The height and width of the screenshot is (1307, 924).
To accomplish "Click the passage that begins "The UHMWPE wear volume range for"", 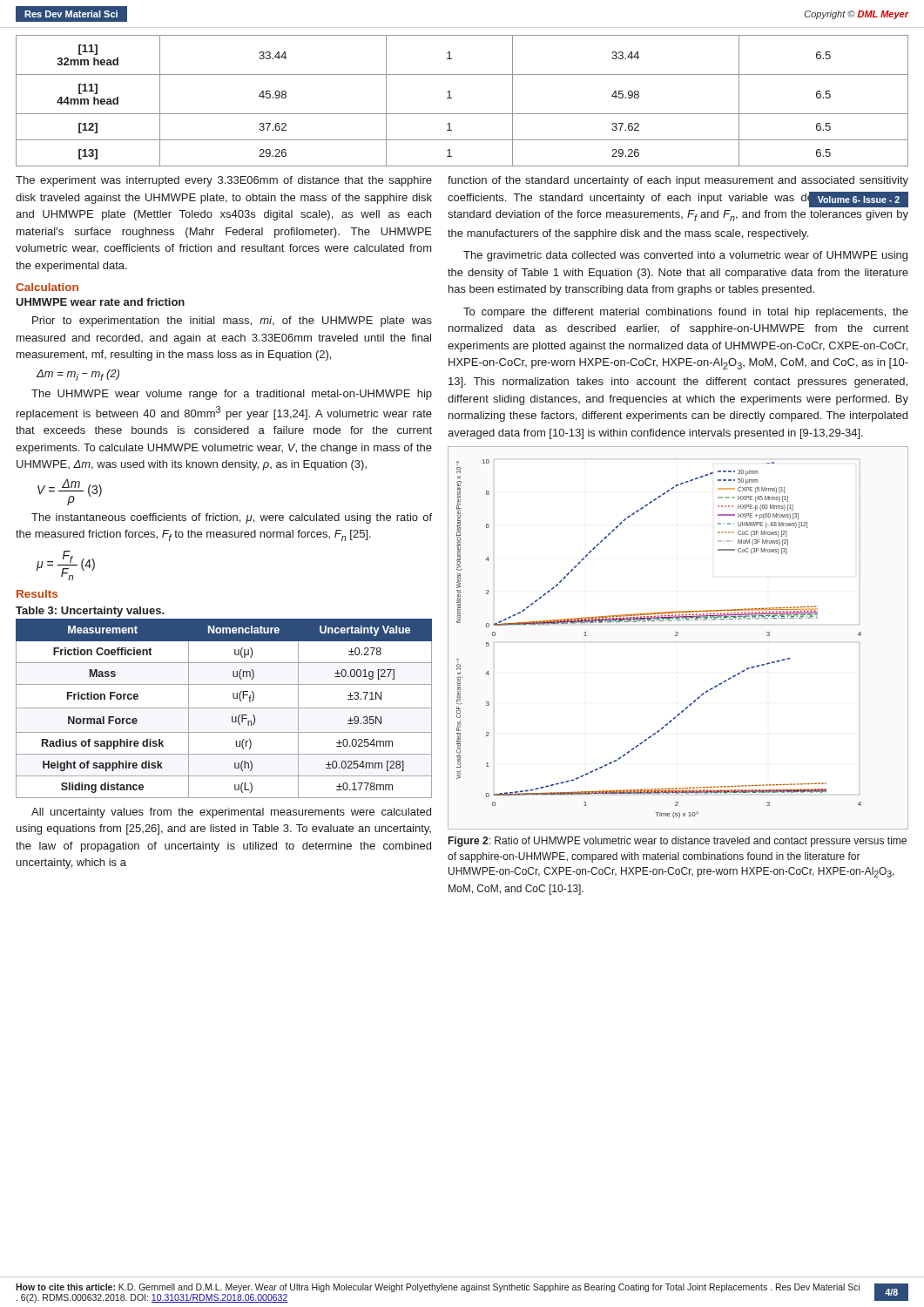I will pyautogui.click(x=224, y=429).
